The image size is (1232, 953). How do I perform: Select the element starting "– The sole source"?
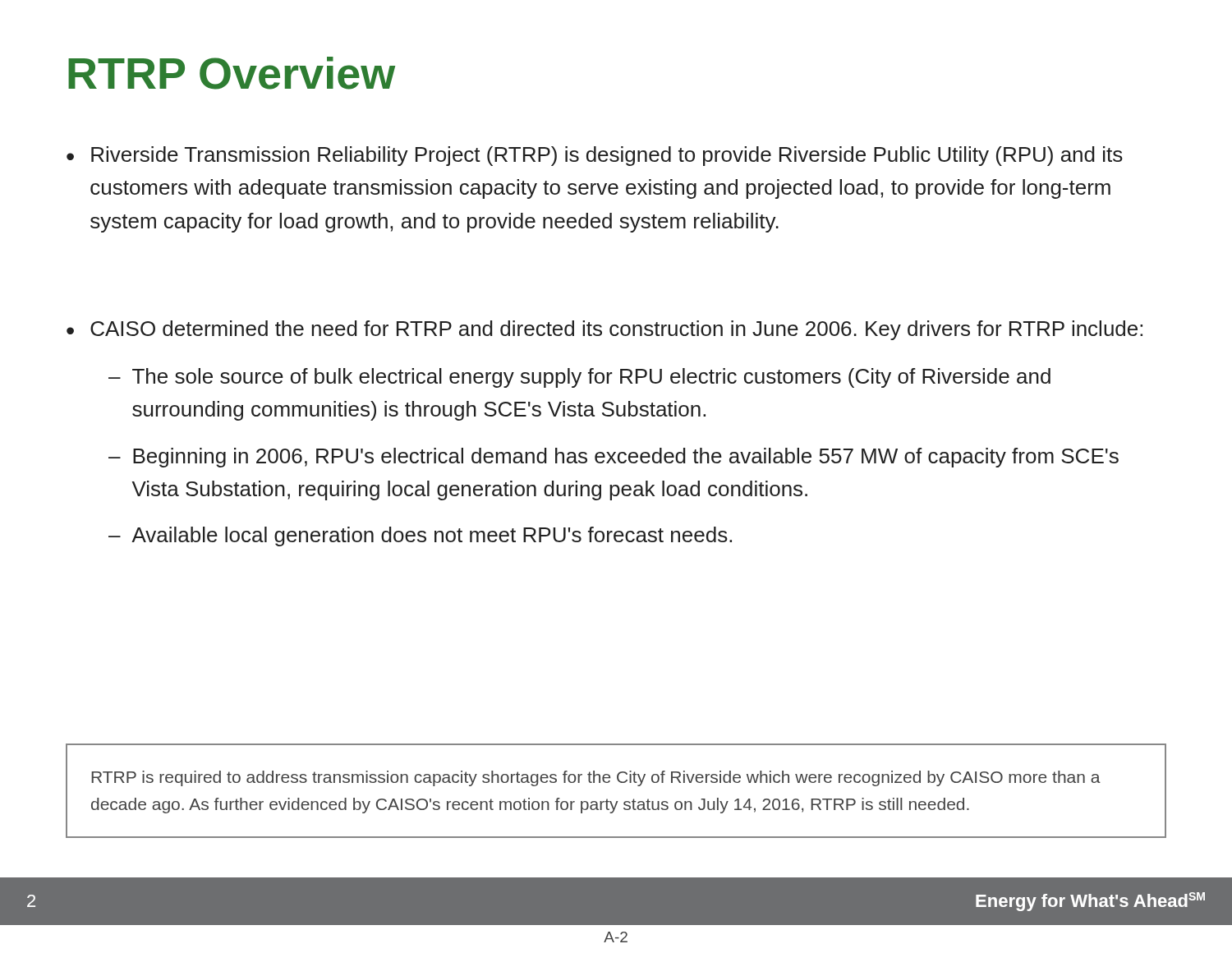click(x=637, y=393)
